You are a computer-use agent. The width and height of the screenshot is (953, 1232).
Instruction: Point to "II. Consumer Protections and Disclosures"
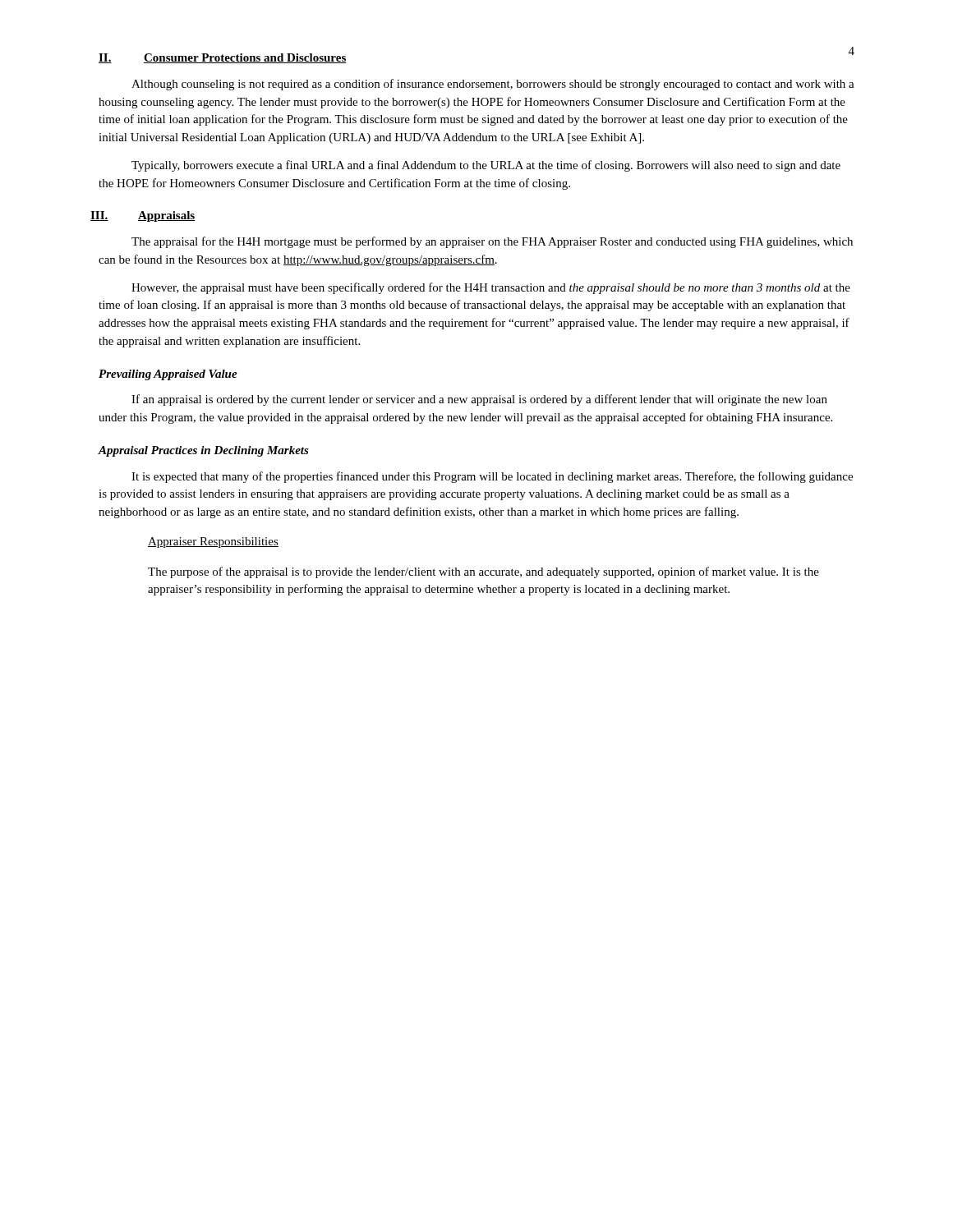(222, 58)
